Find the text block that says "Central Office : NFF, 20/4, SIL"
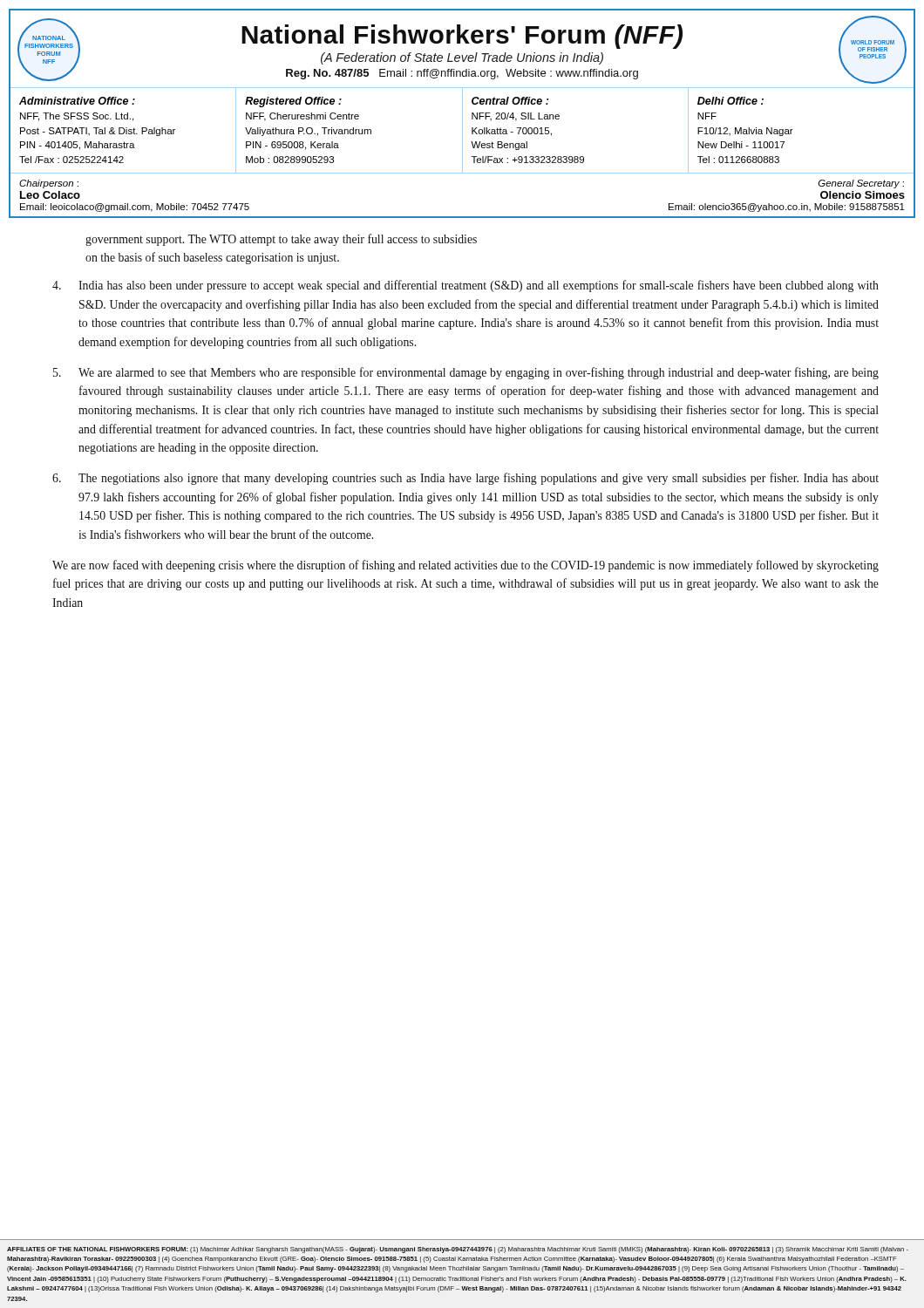The height and width of the screenshot is (1308, 924). point(510,101)
